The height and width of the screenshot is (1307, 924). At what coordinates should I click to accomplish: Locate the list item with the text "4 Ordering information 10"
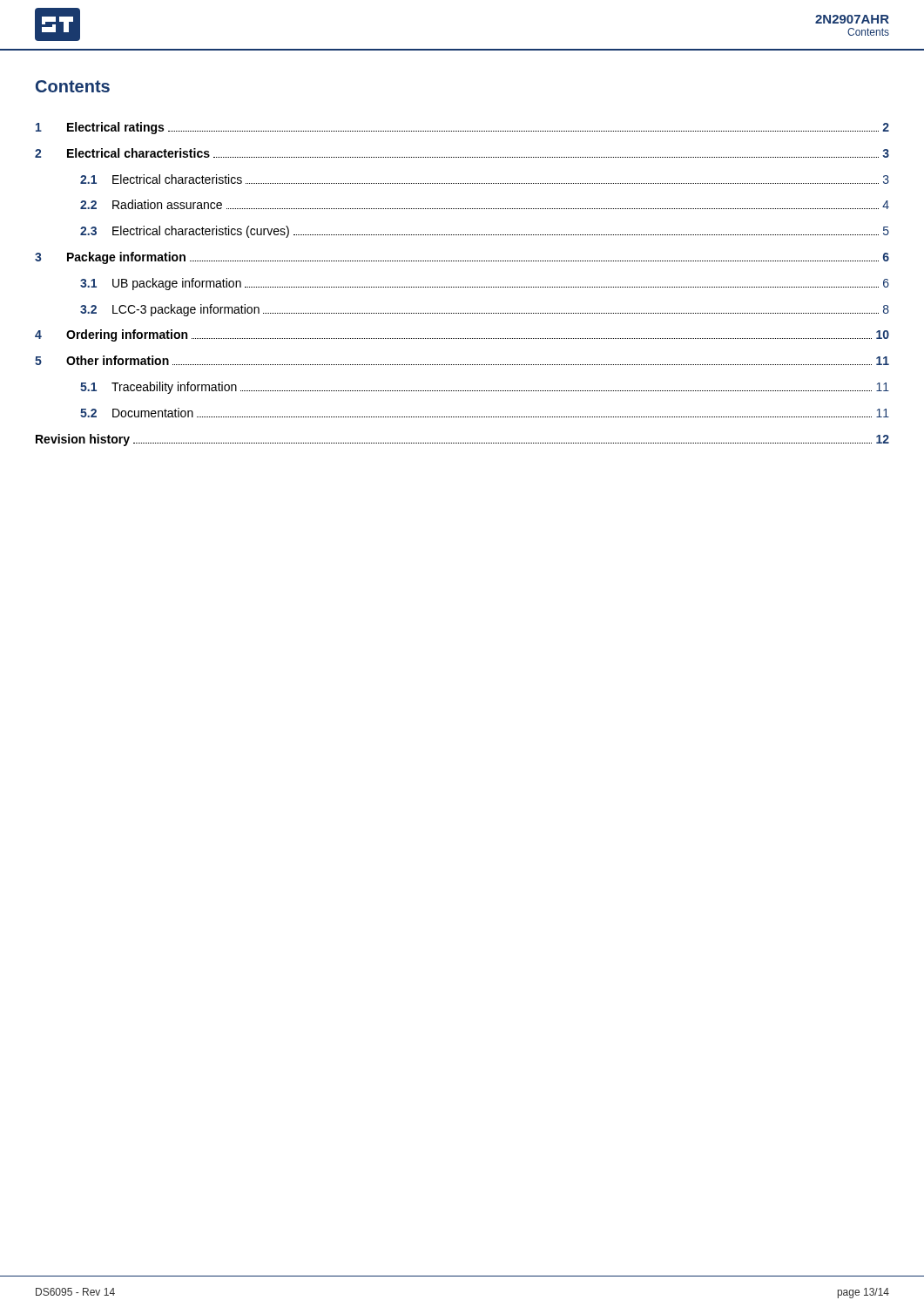coord(462,336)
